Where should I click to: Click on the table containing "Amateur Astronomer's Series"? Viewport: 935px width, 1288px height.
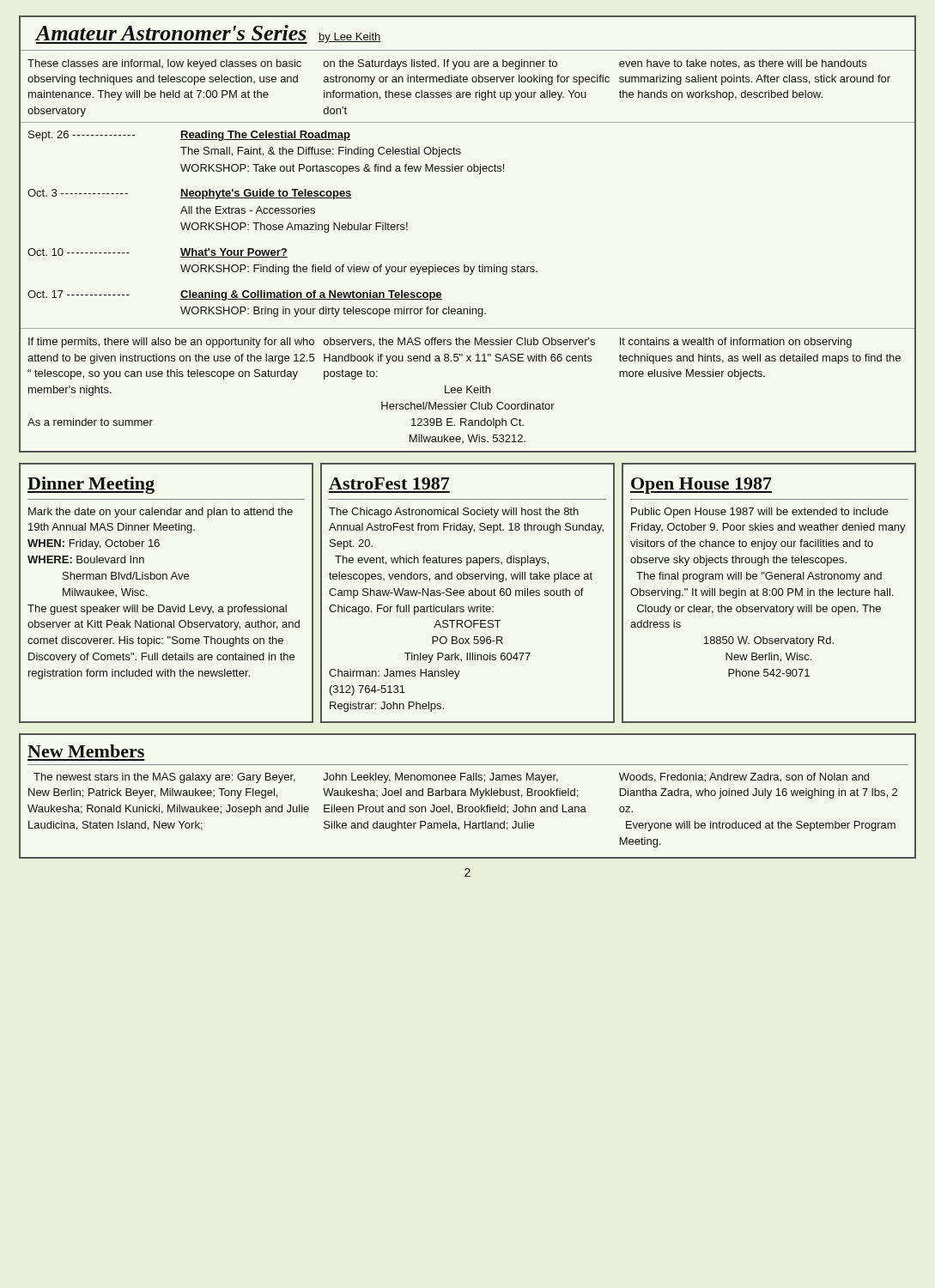468,234
